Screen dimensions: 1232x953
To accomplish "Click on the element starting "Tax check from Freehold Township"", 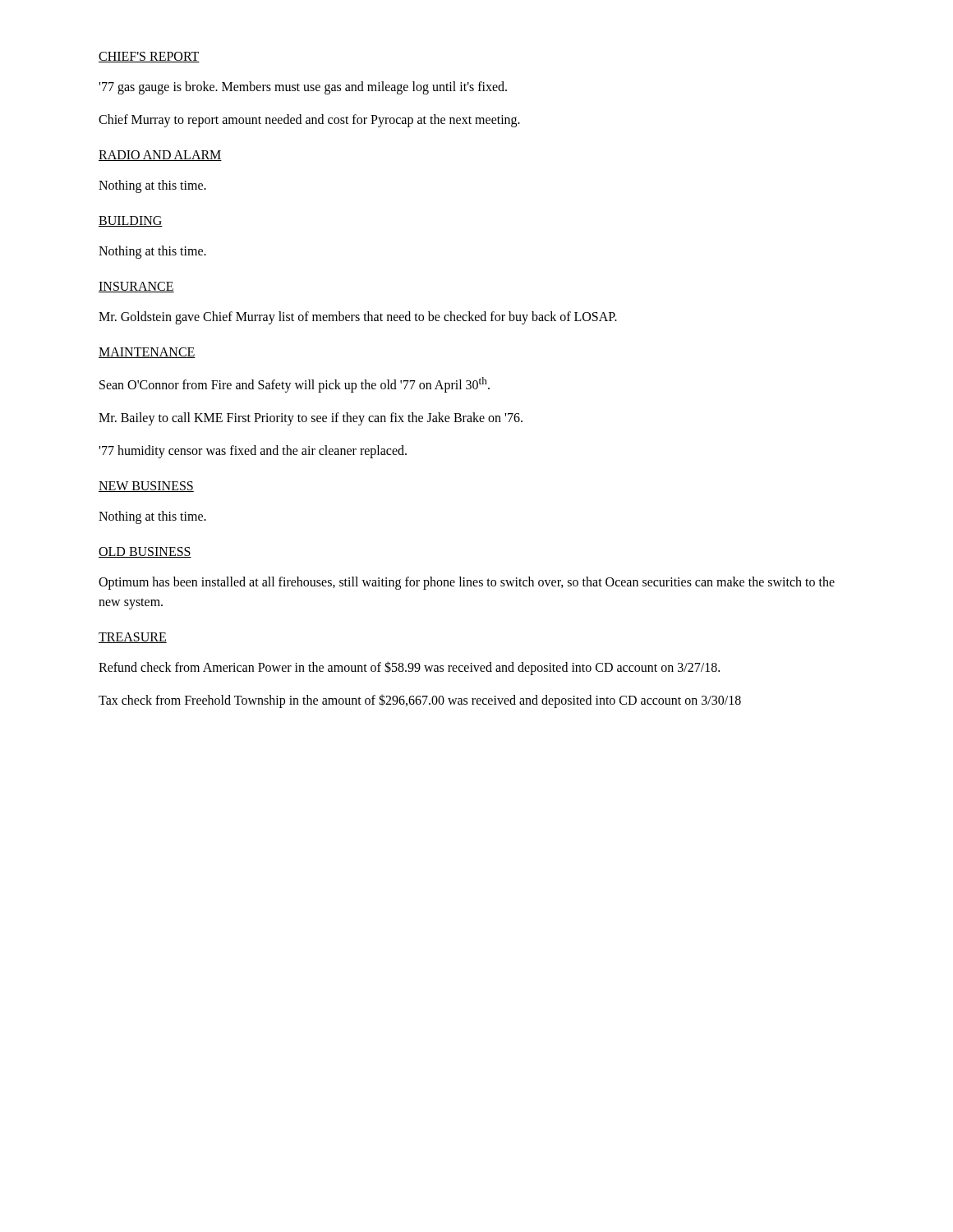I will tap(420, 700).
